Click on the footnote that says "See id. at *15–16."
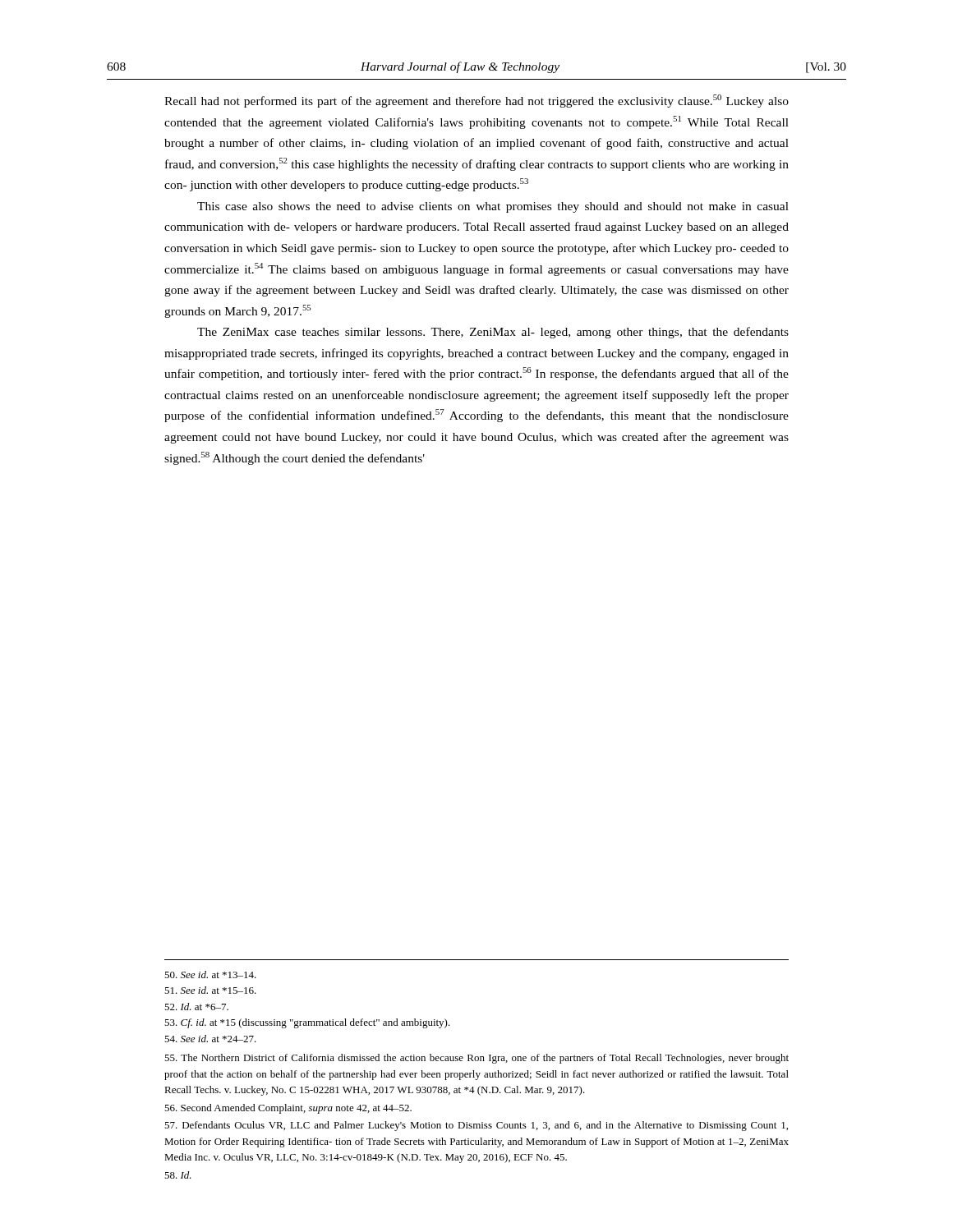 click(x=210, y=990)
